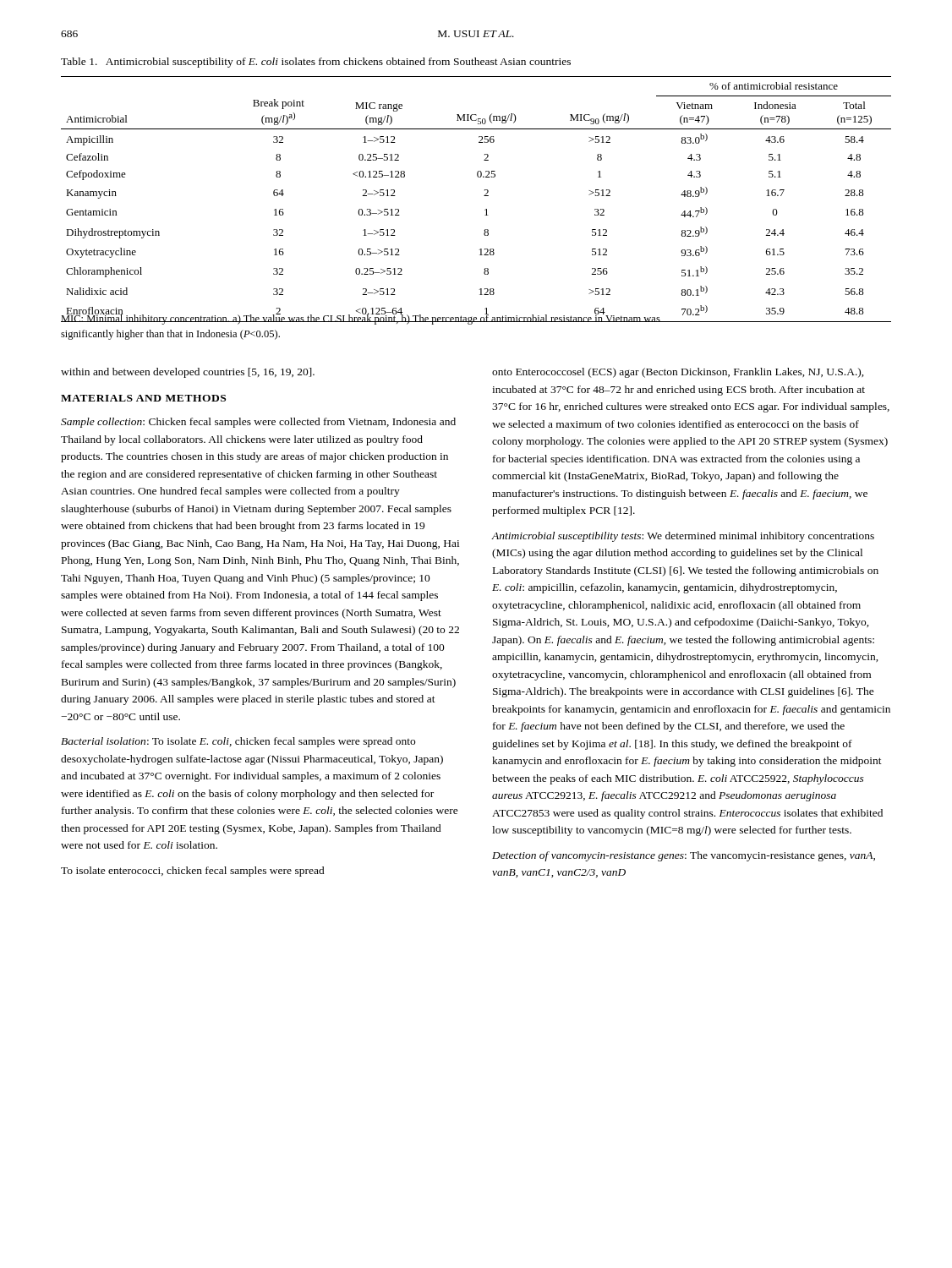The height and width of the screenshot is (1268, 952).
Task: Select the text starting "within and between developed"
Action: pyautogui.click(x=188, y=372)
